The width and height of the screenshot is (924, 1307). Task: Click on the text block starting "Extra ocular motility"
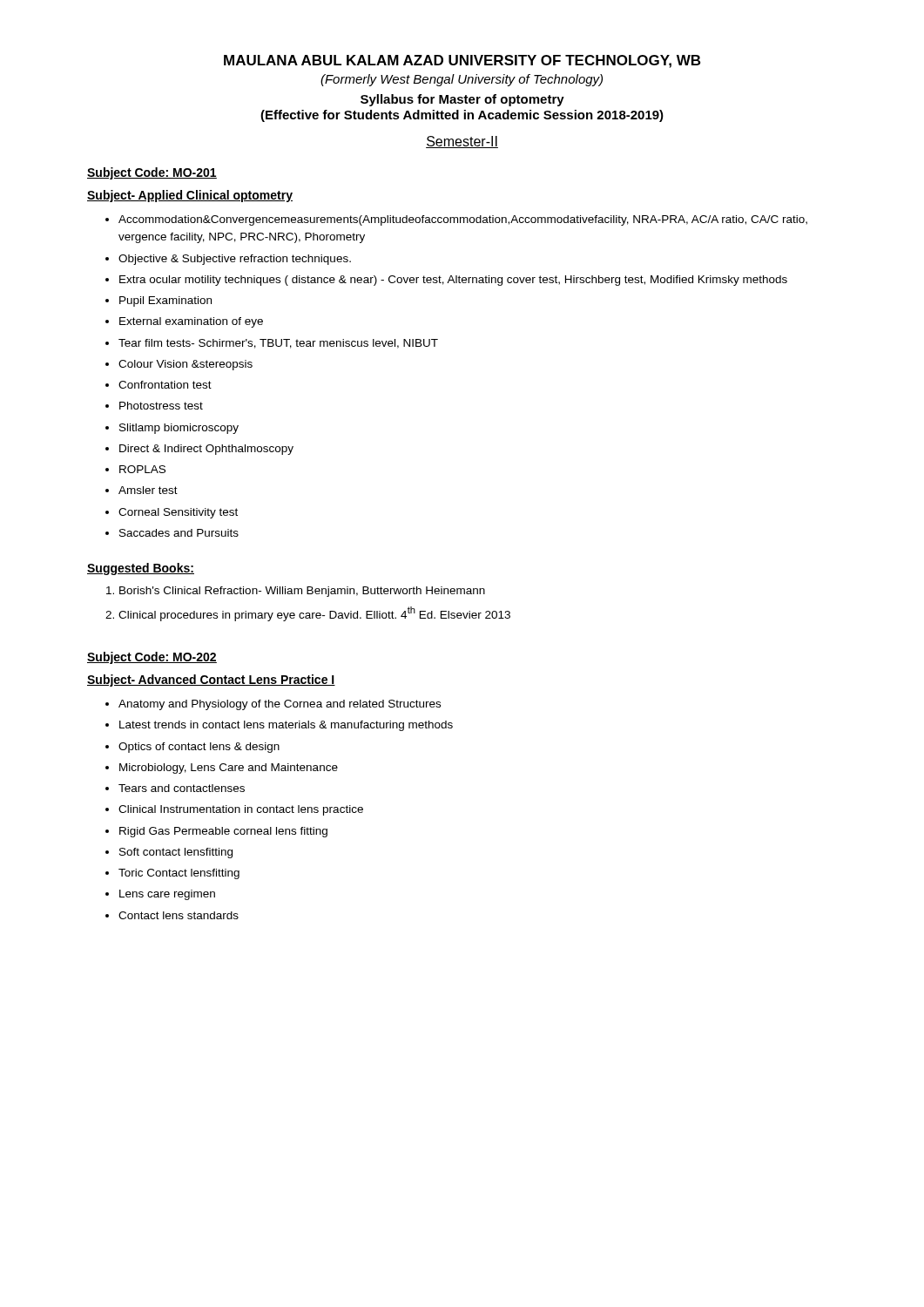(453, 279)
